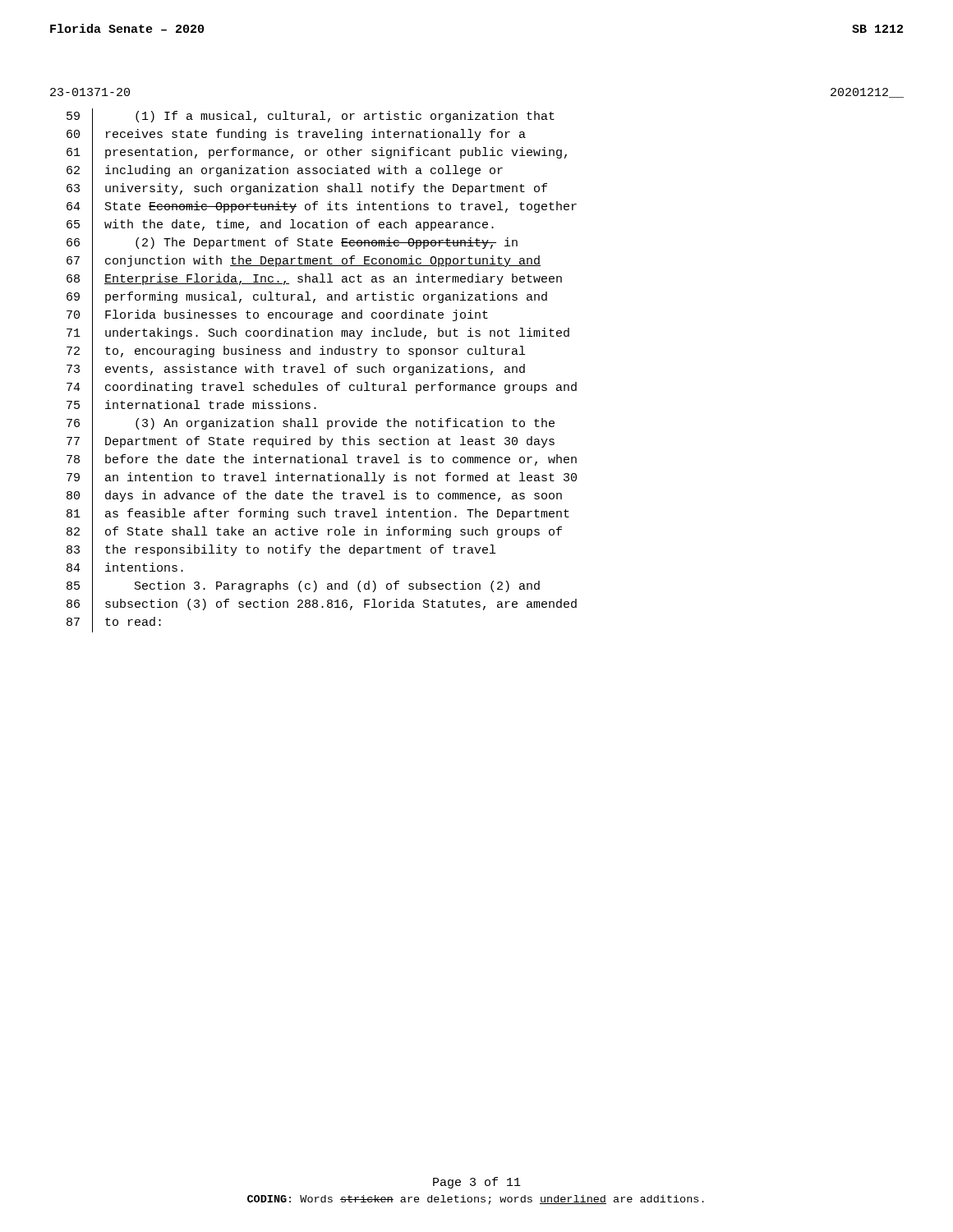Click the passage that begins "86 subsection (3) of"

[x=476, y=605]
